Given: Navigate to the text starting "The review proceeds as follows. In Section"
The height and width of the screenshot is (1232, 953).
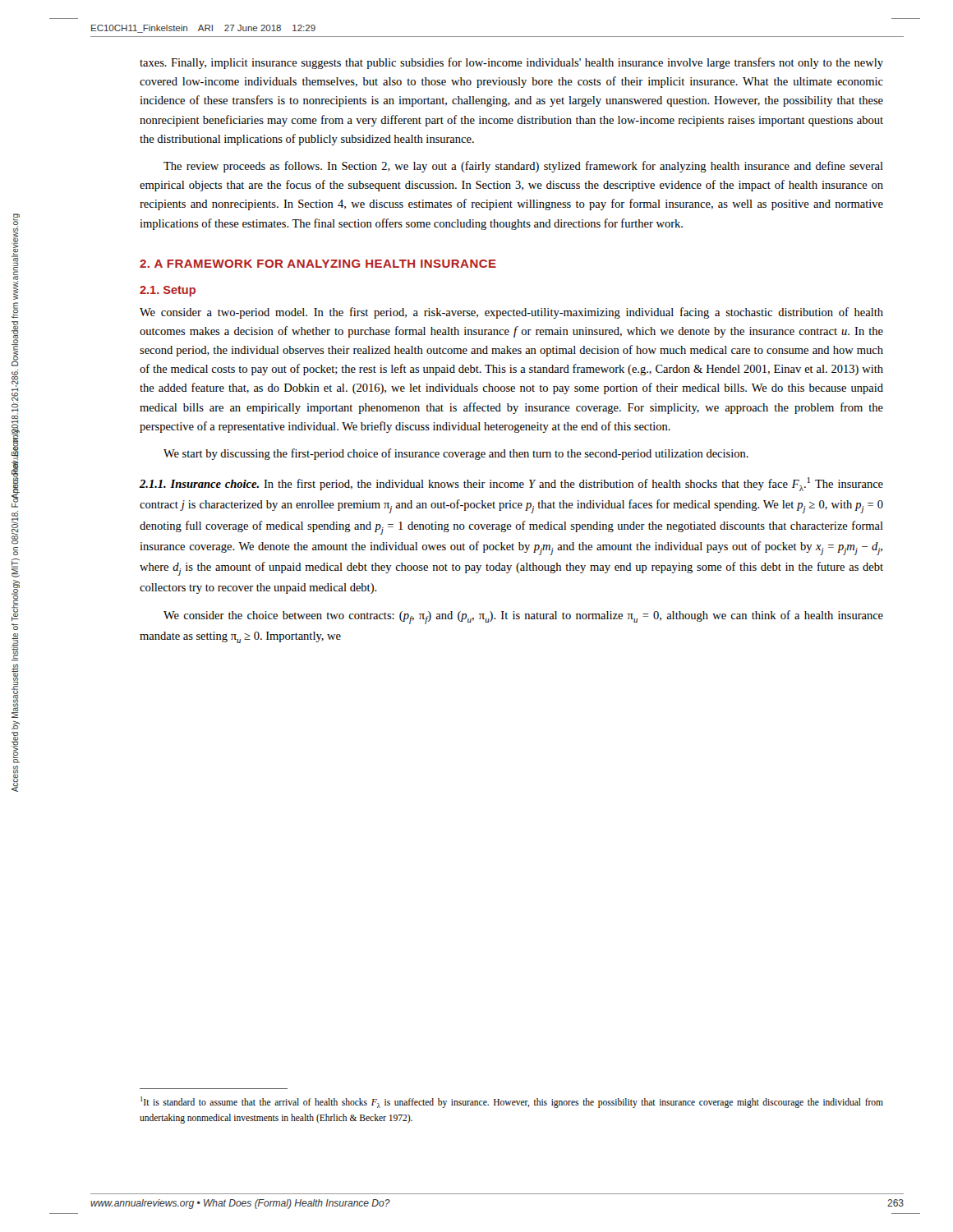Looking at the screenshot, I should pos(511,195).
